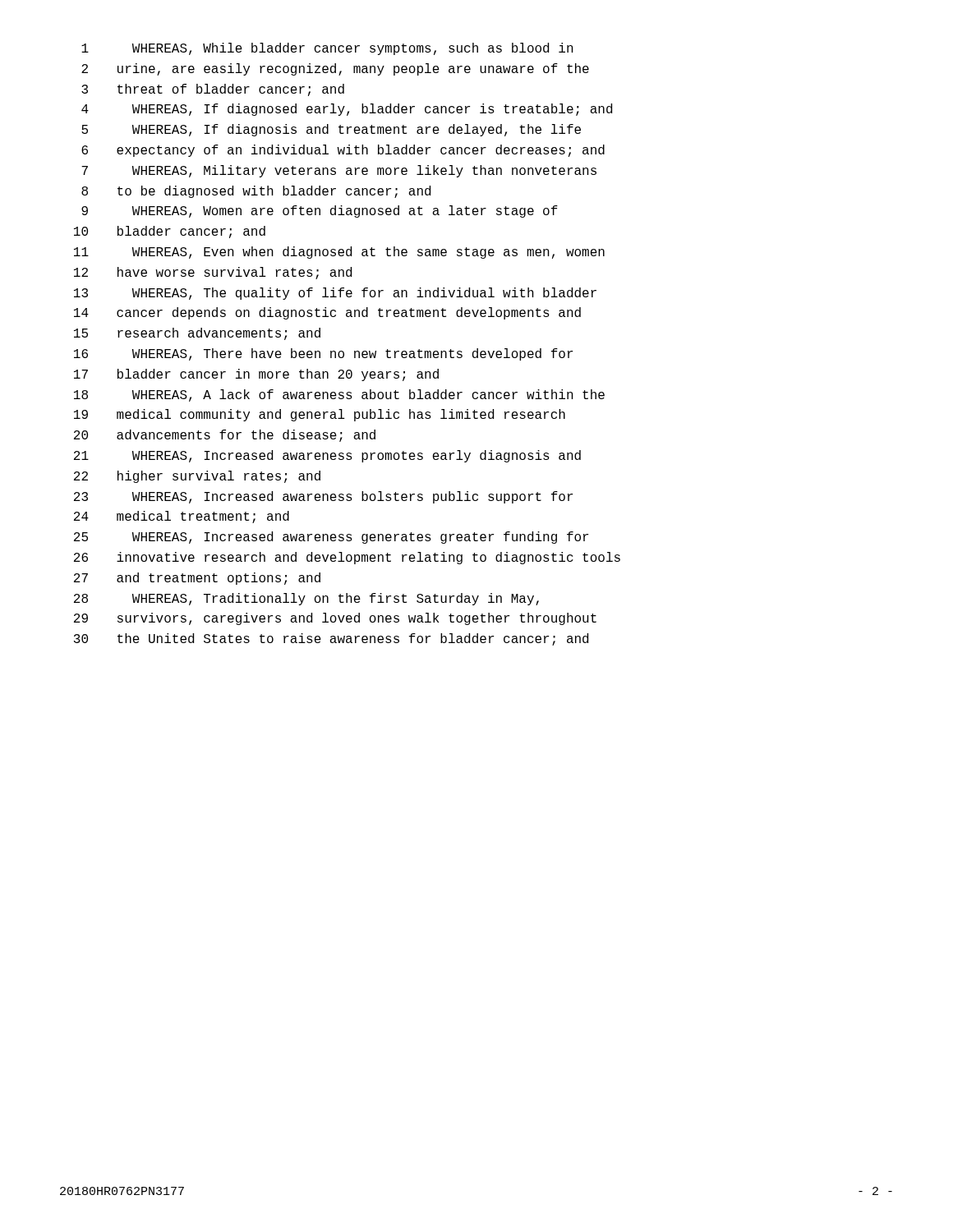Point to the text block starting "2 urine, are easily recognized, many people"
This screenshot has height=1232, width=953.
(324, 70)
